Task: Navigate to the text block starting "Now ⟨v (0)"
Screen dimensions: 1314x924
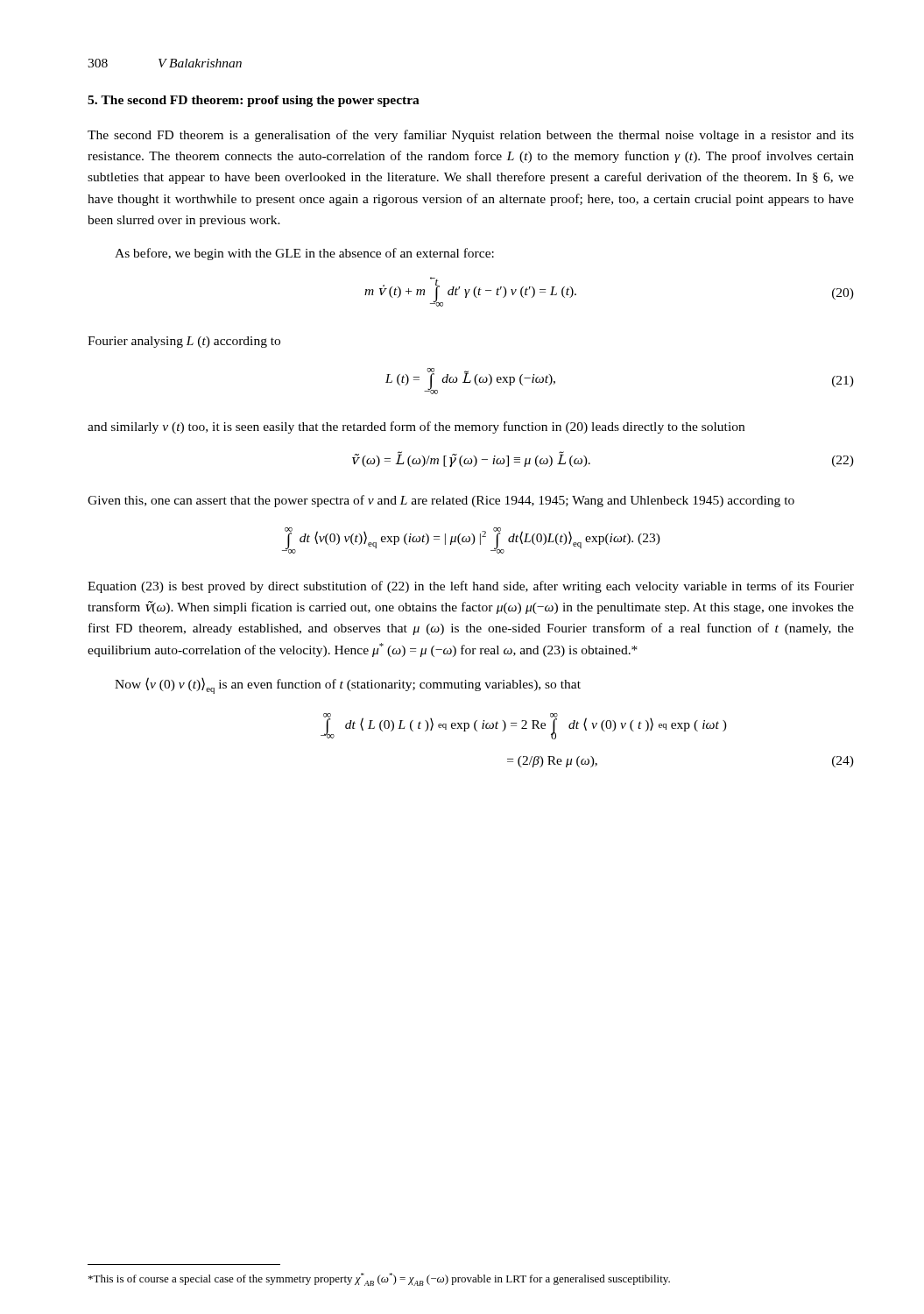Action: click(348, 685)
